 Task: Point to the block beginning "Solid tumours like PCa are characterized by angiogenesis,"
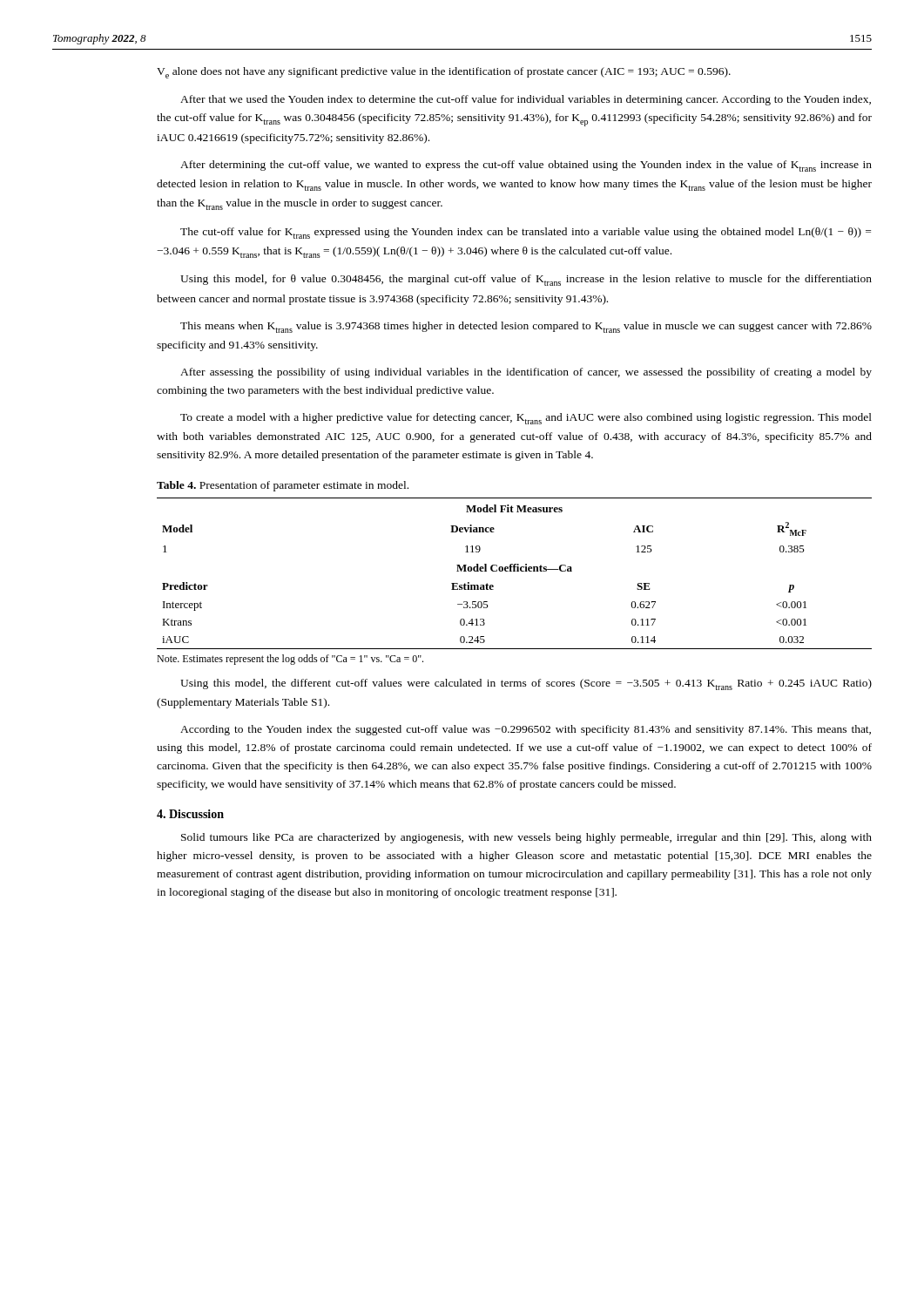point(514,865)
